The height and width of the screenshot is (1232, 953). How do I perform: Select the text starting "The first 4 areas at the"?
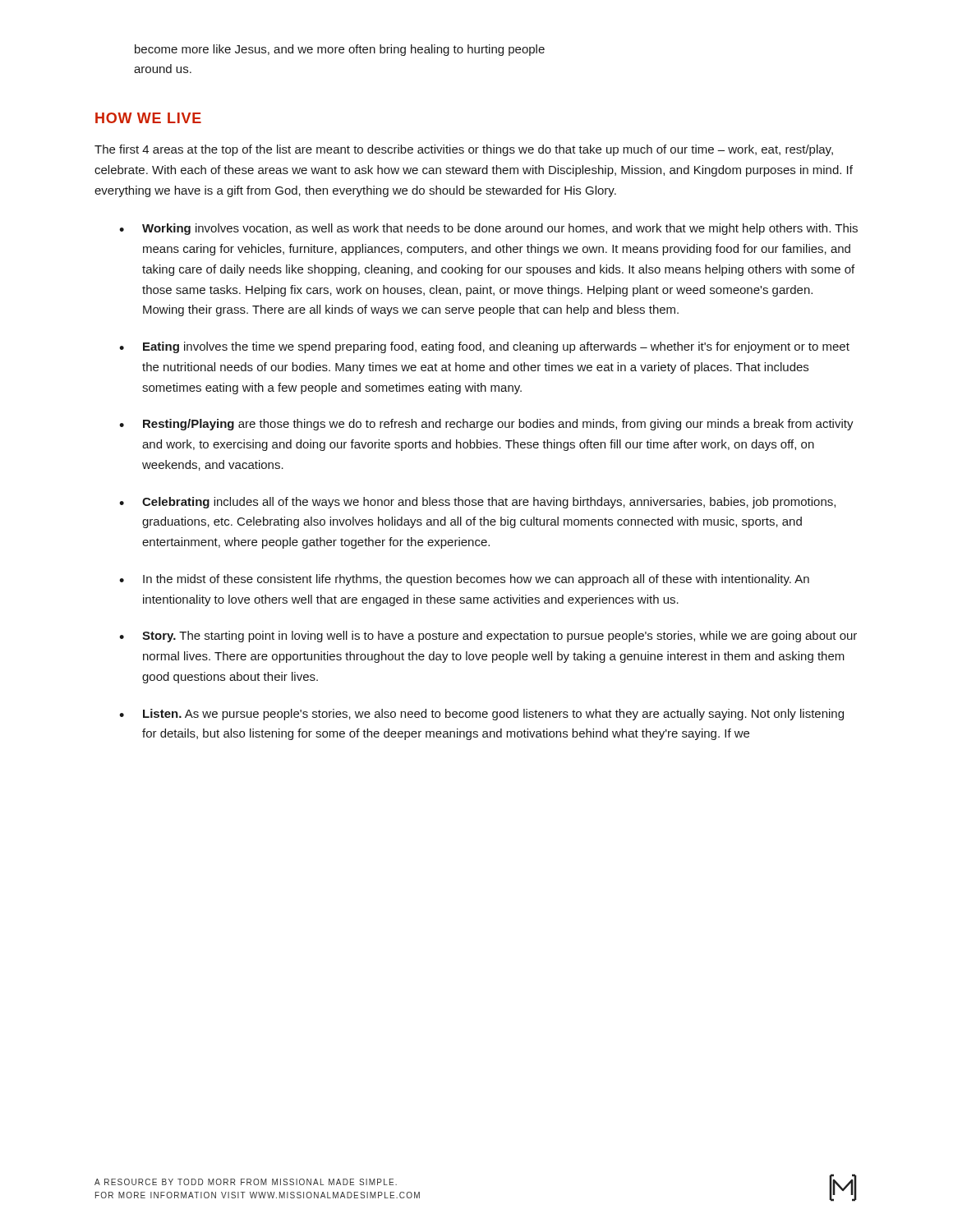point(476,170)
